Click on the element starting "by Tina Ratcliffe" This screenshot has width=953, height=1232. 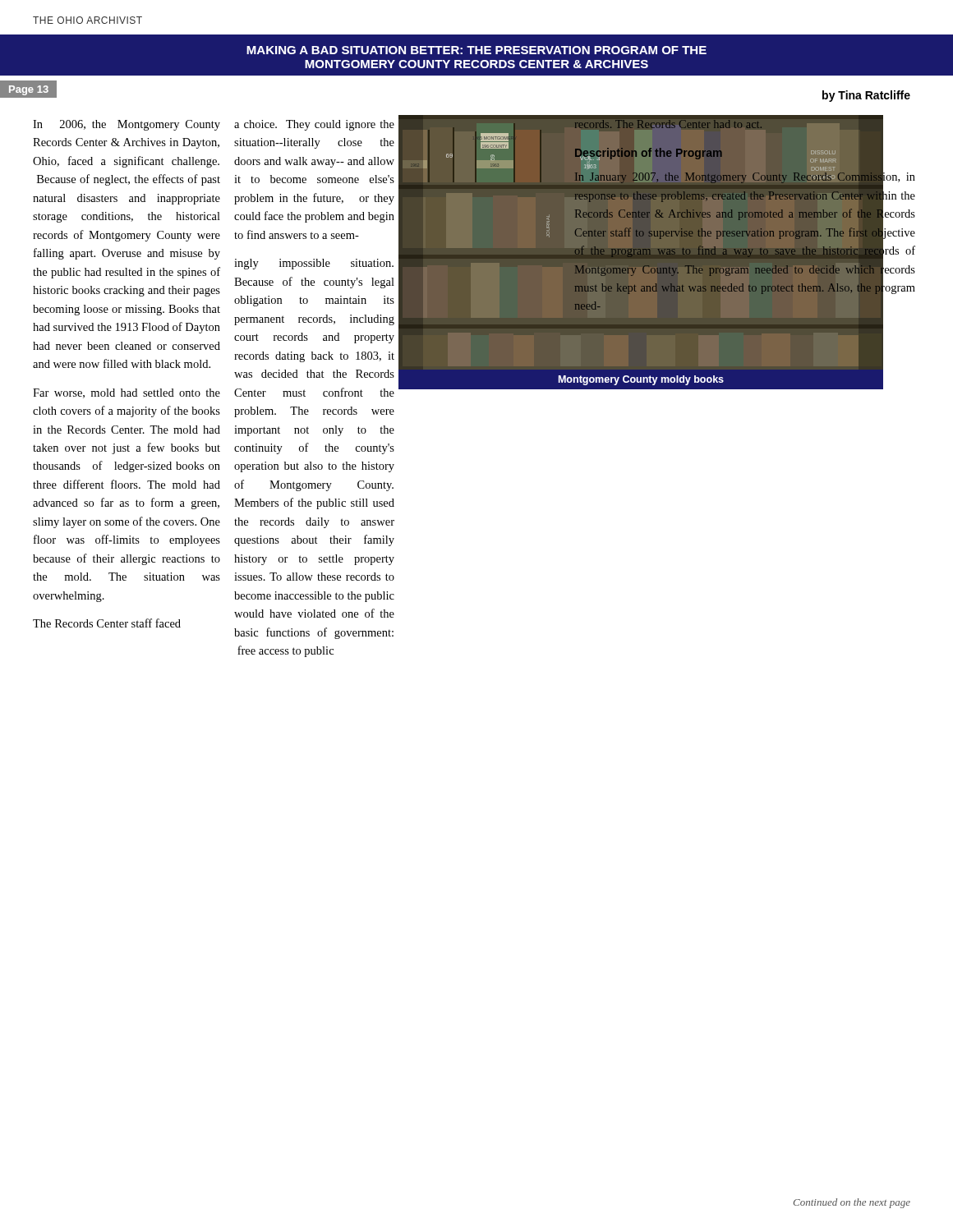pos(866,95)
